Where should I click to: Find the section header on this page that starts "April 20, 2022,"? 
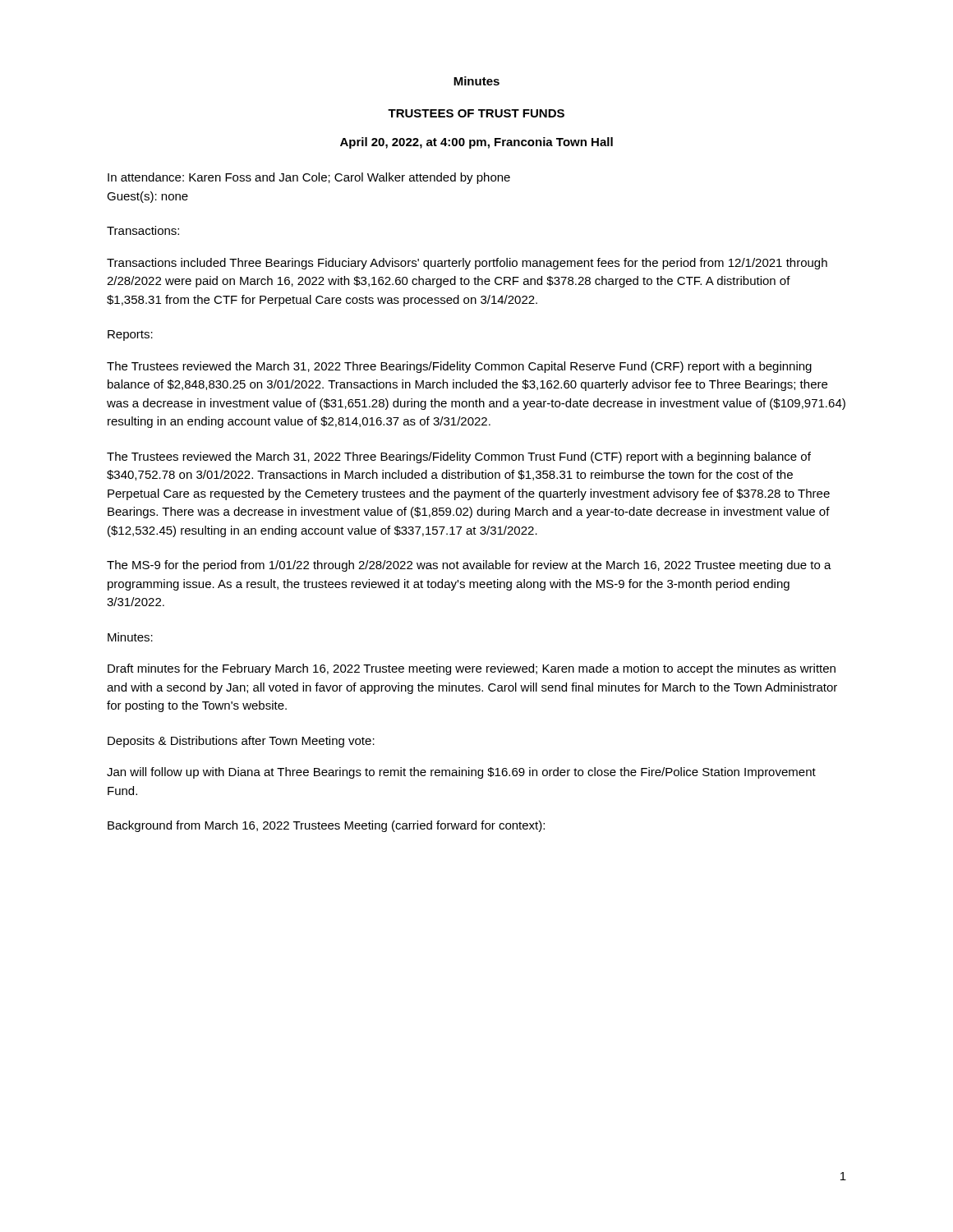click(x=476, y=142)
